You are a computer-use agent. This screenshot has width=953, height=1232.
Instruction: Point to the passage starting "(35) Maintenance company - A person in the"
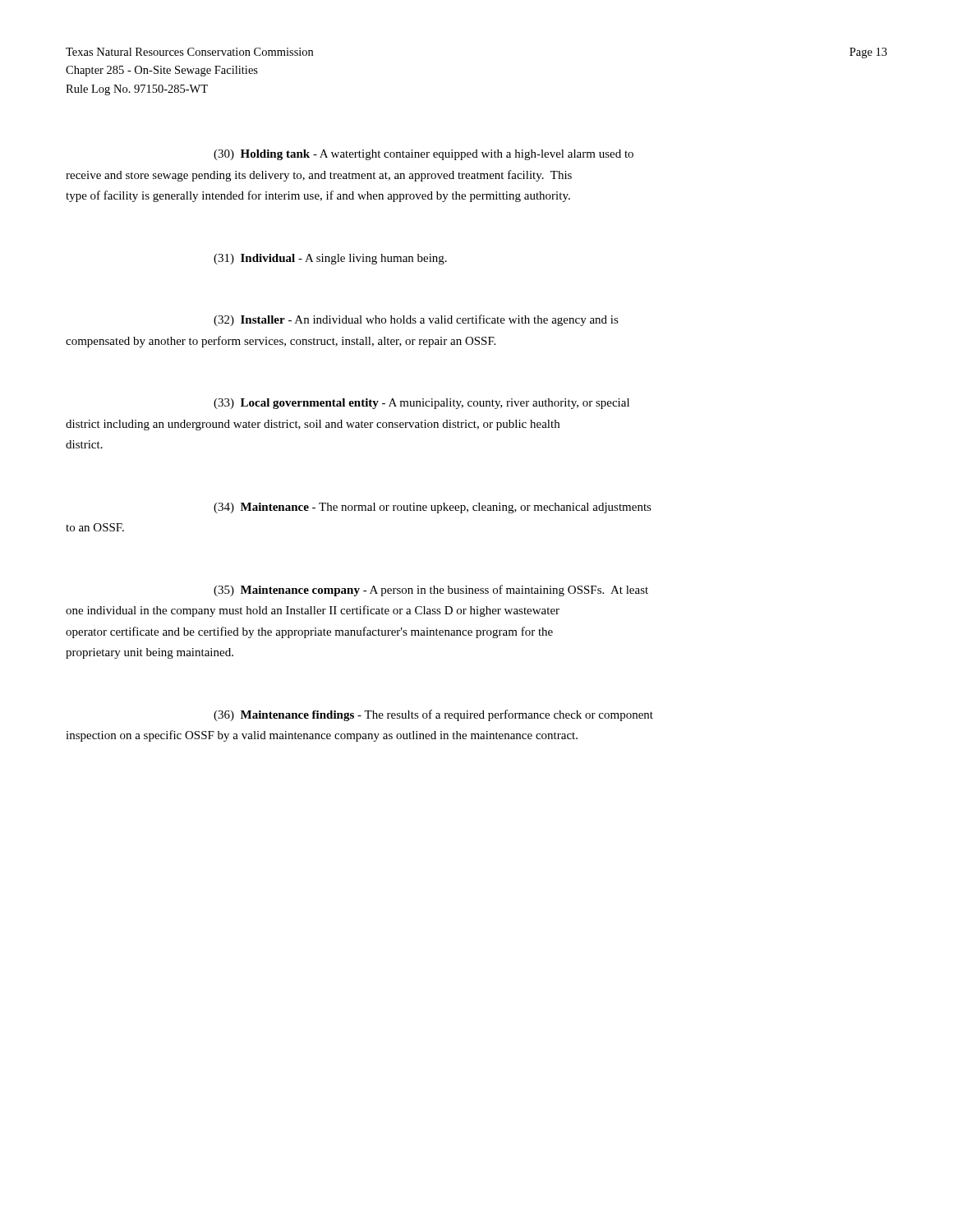[476, 621]
